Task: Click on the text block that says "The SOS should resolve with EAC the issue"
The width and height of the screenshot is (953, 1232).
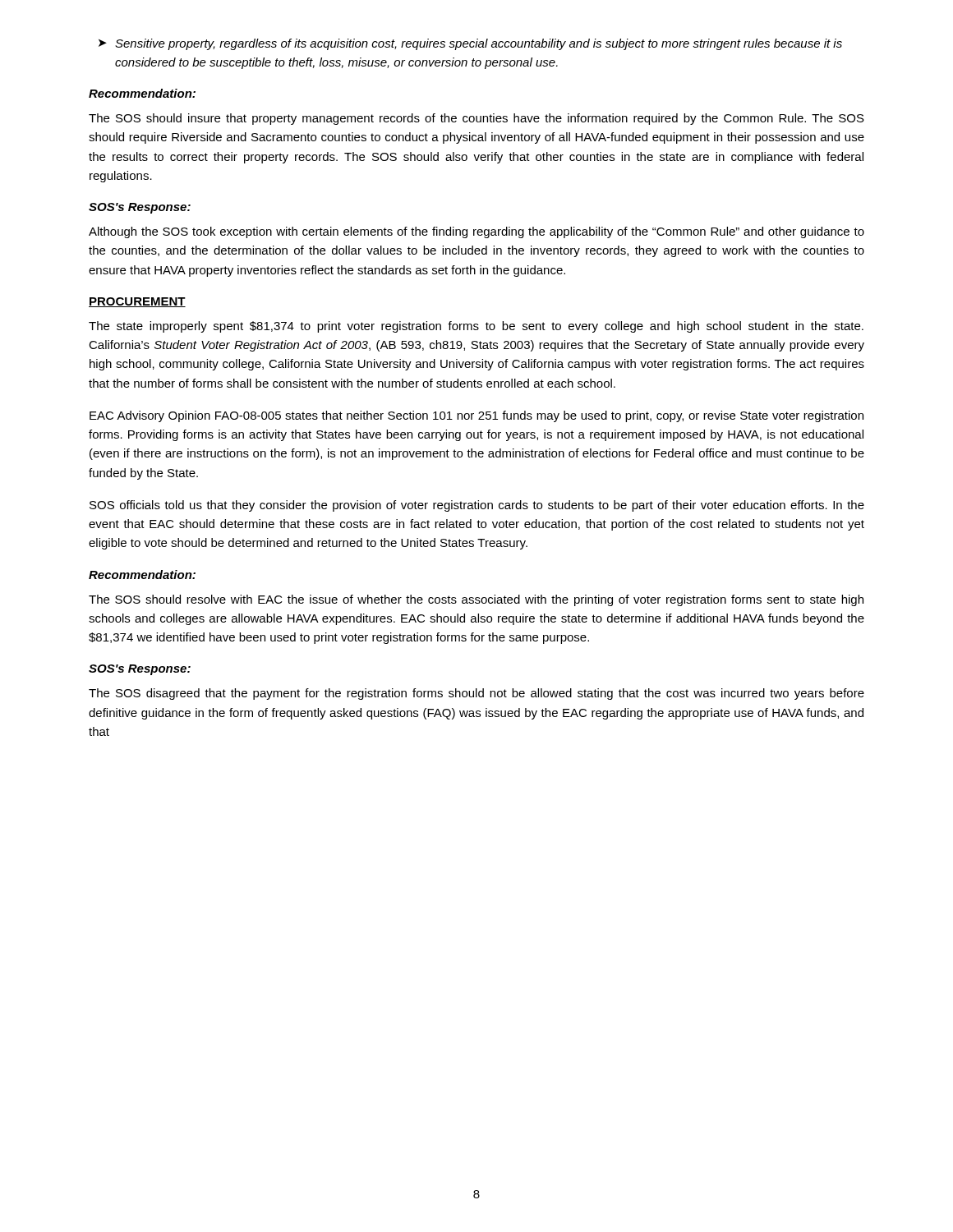Action: click(x=476, y=618)
